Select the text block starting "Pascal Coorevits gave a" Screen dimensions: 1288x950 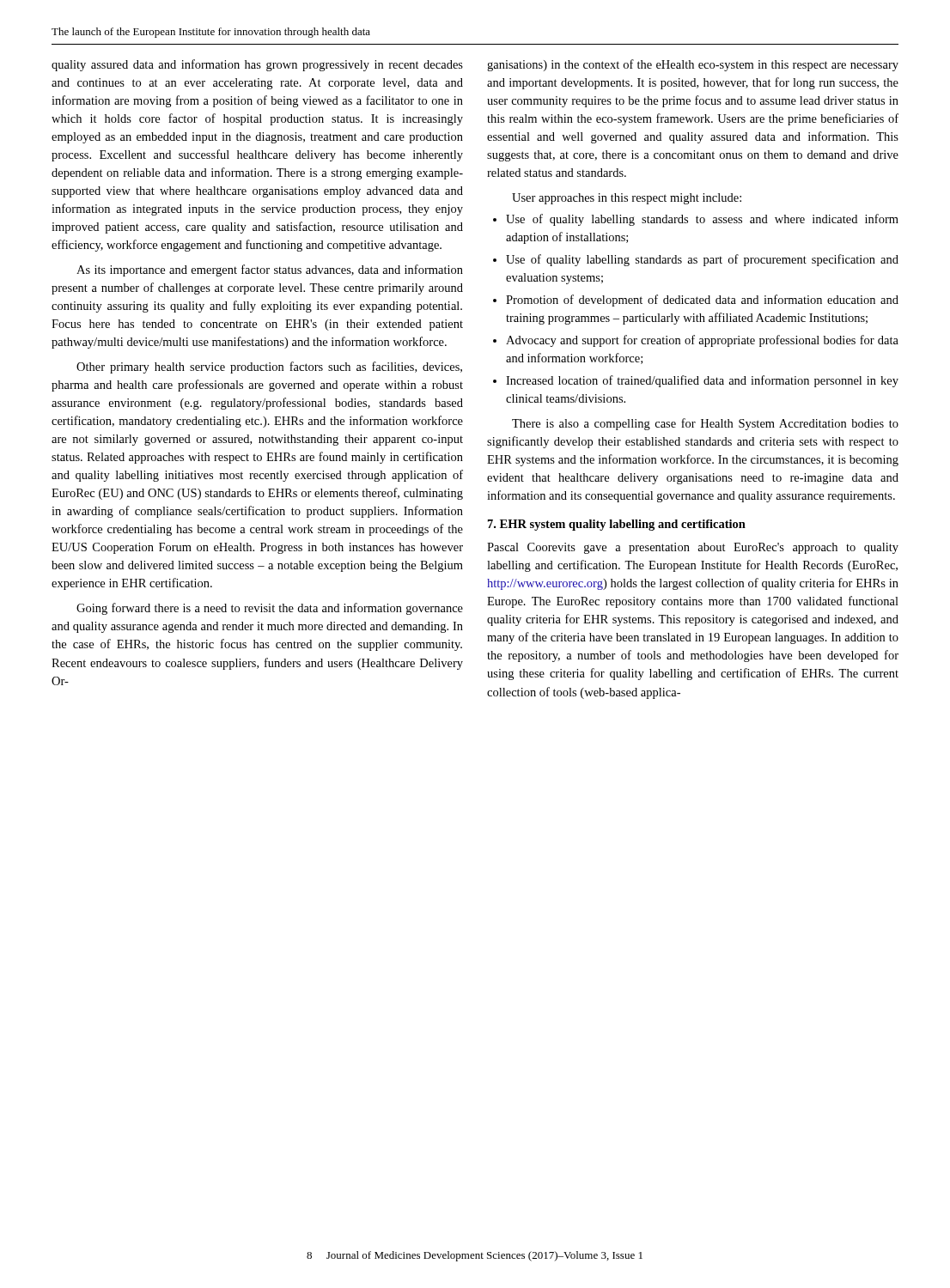point(693,620)
